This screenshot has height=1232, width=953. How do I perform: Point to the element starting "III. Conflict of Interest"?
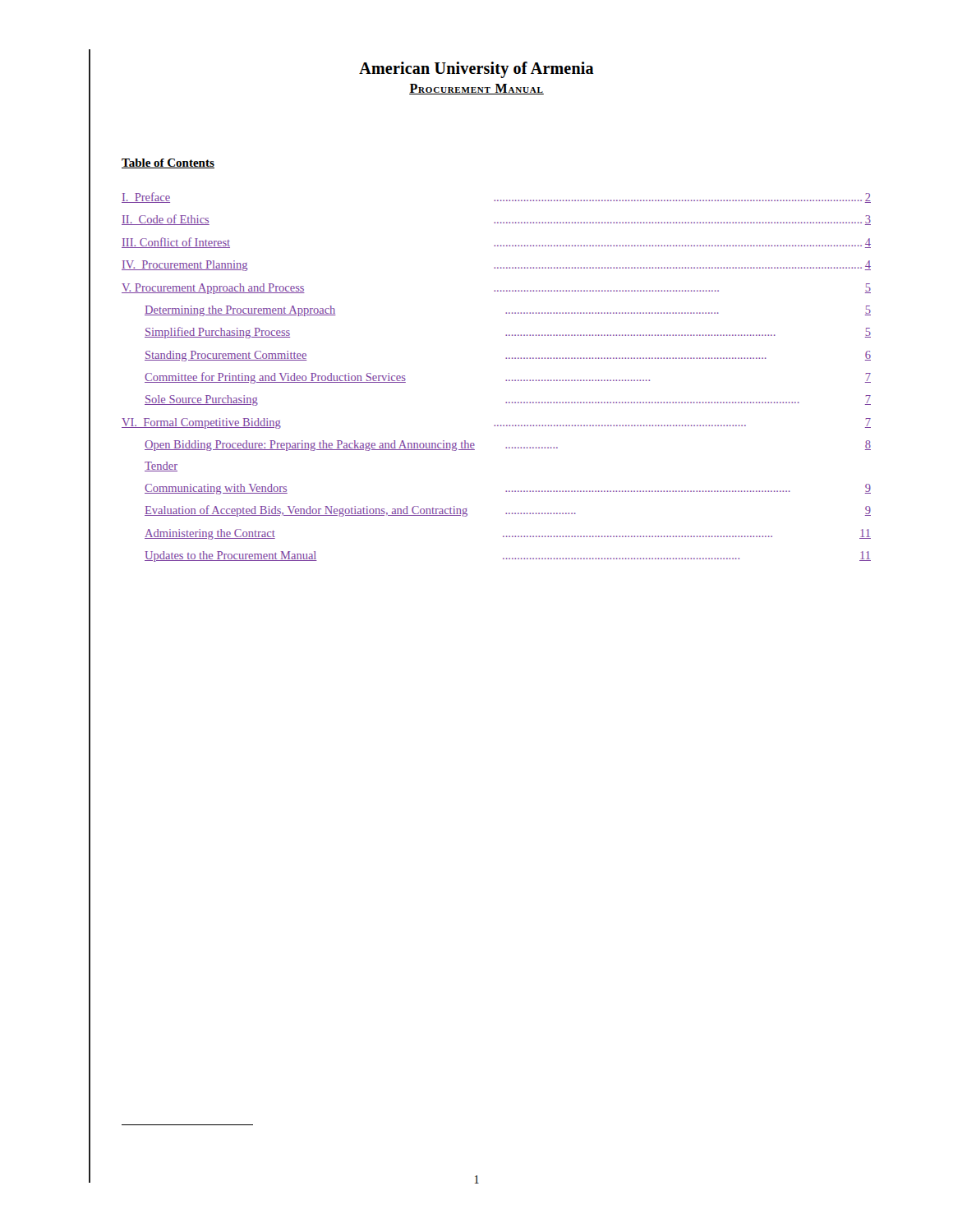tap(496, 243)
